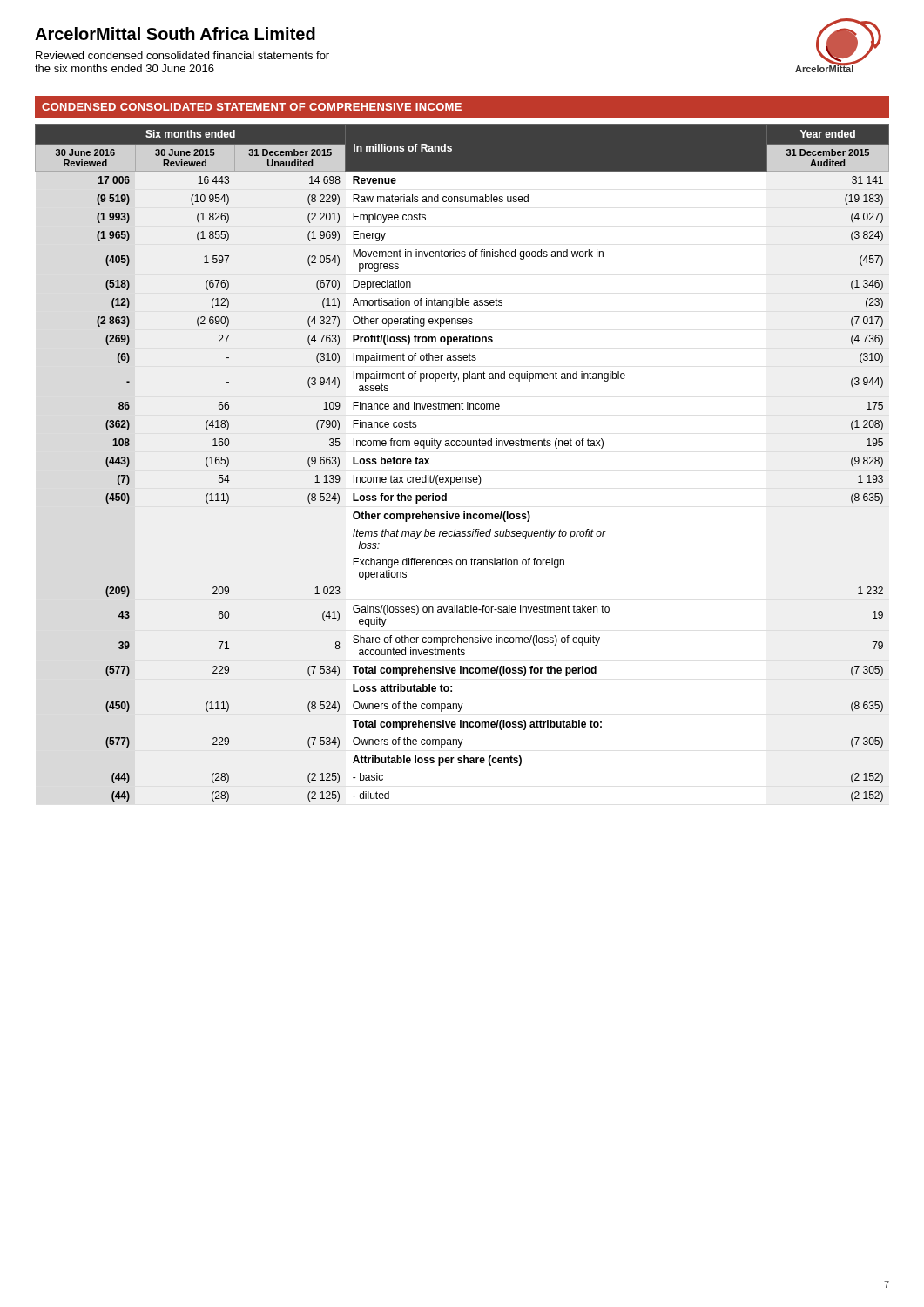Click on the title with the text "ArcelorMittal South Africa Limited"

[x=175, y=34]
